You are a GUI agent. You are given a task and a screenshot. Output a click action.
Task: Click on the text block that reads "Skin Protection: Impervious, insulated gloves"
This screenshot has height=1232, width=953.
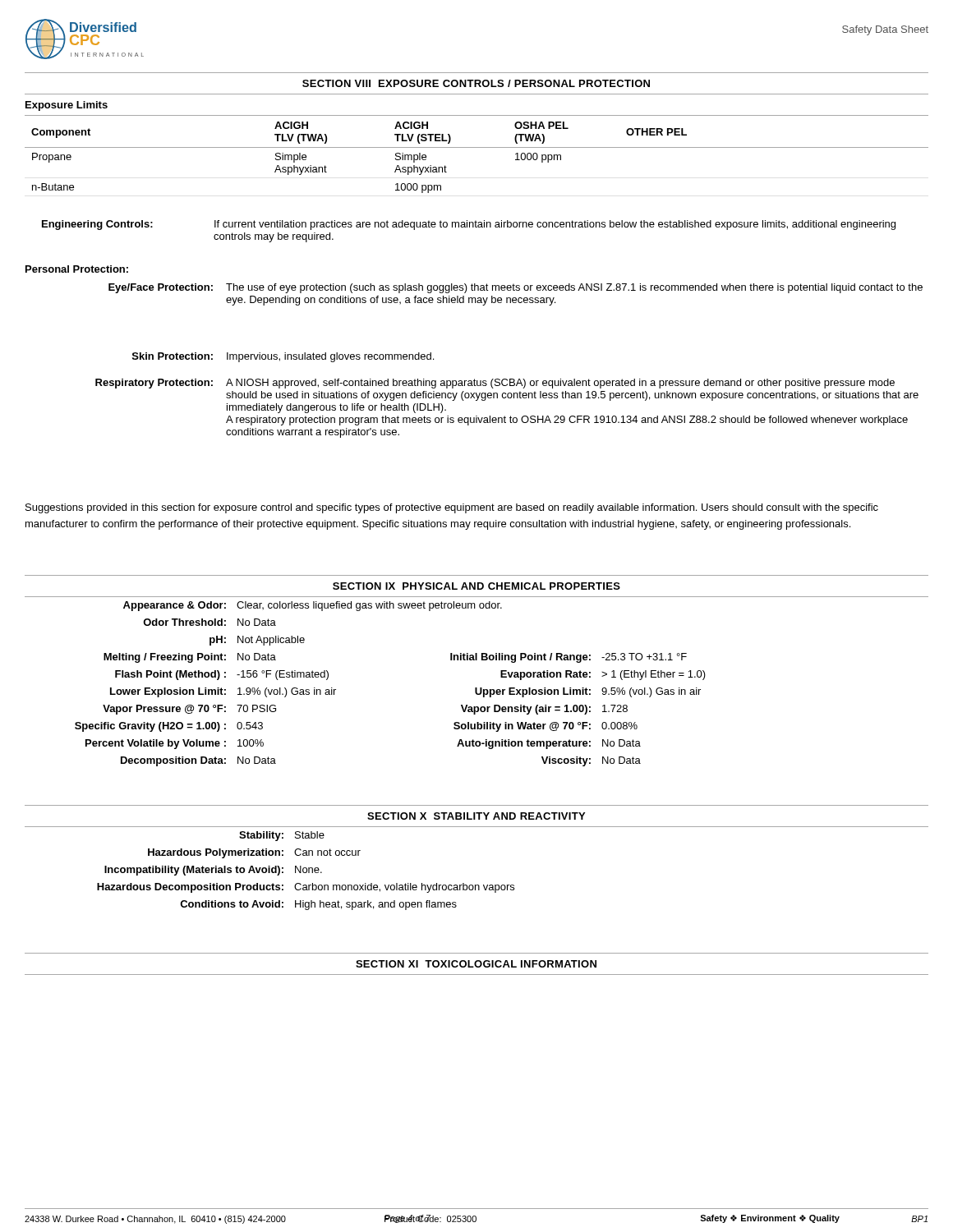click(x=283, y=357)
